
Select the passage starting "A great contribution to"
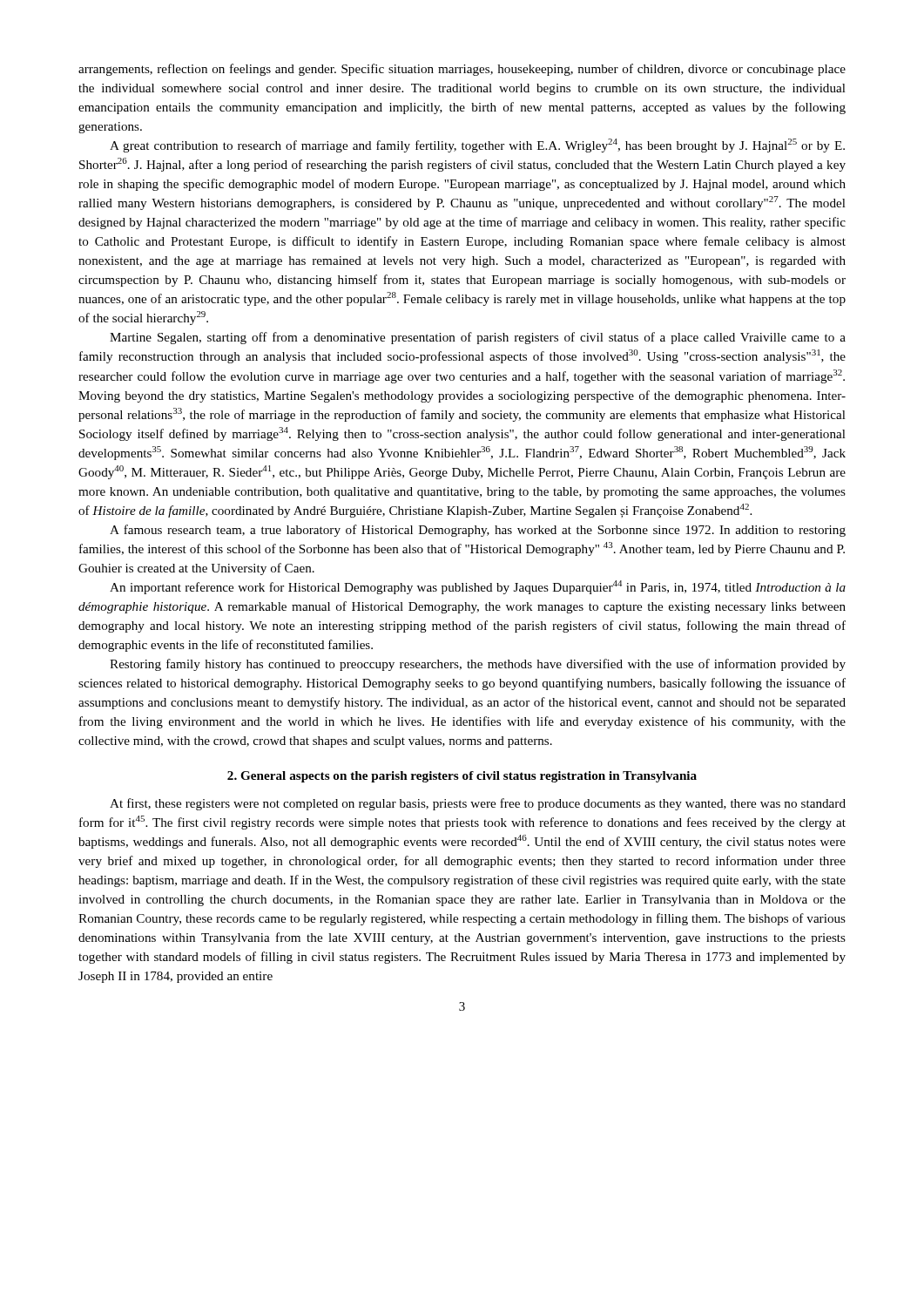click(x=462, y=232)
